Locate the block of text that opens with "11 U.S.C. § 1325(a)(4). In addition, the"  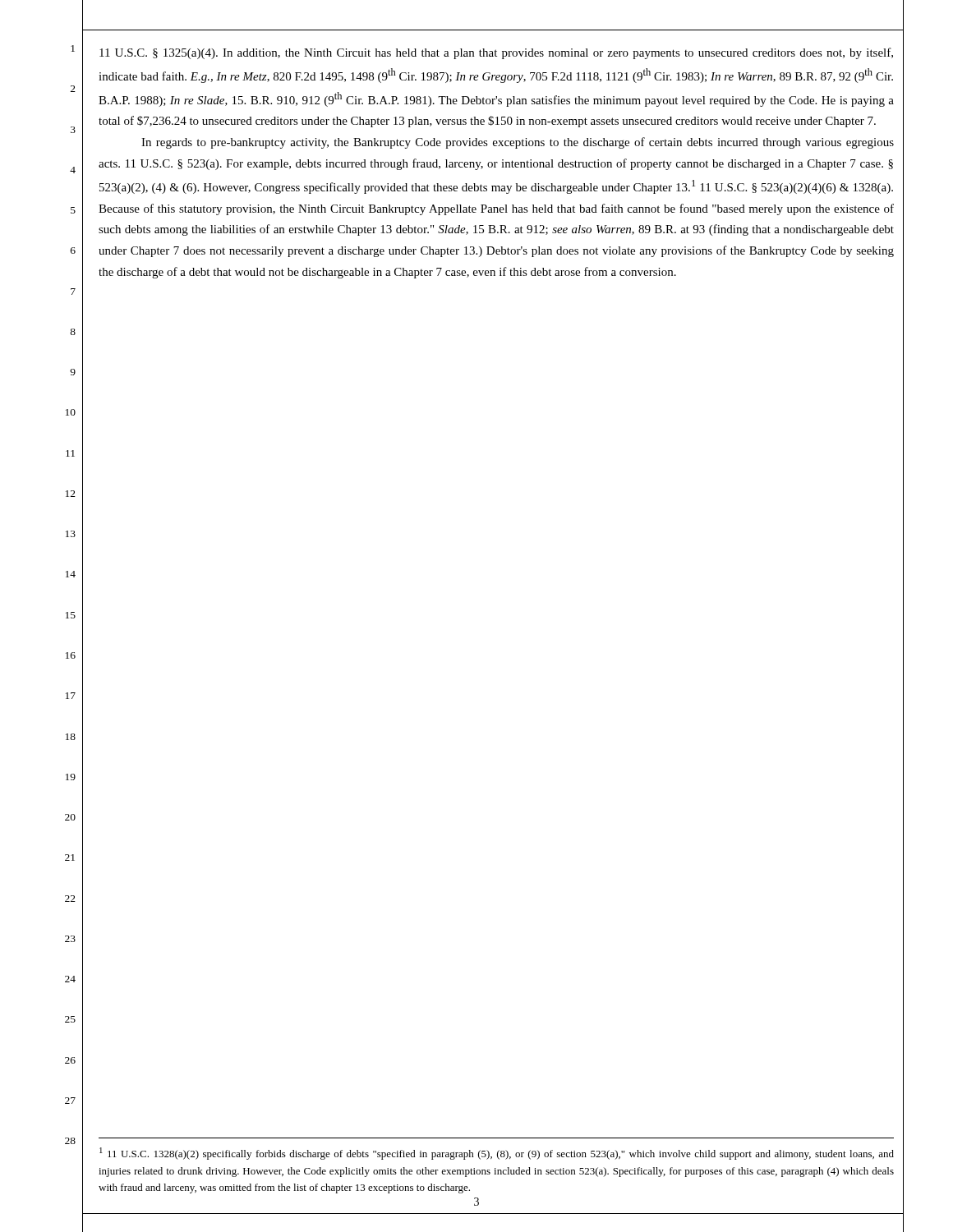[x=496, y=87]
